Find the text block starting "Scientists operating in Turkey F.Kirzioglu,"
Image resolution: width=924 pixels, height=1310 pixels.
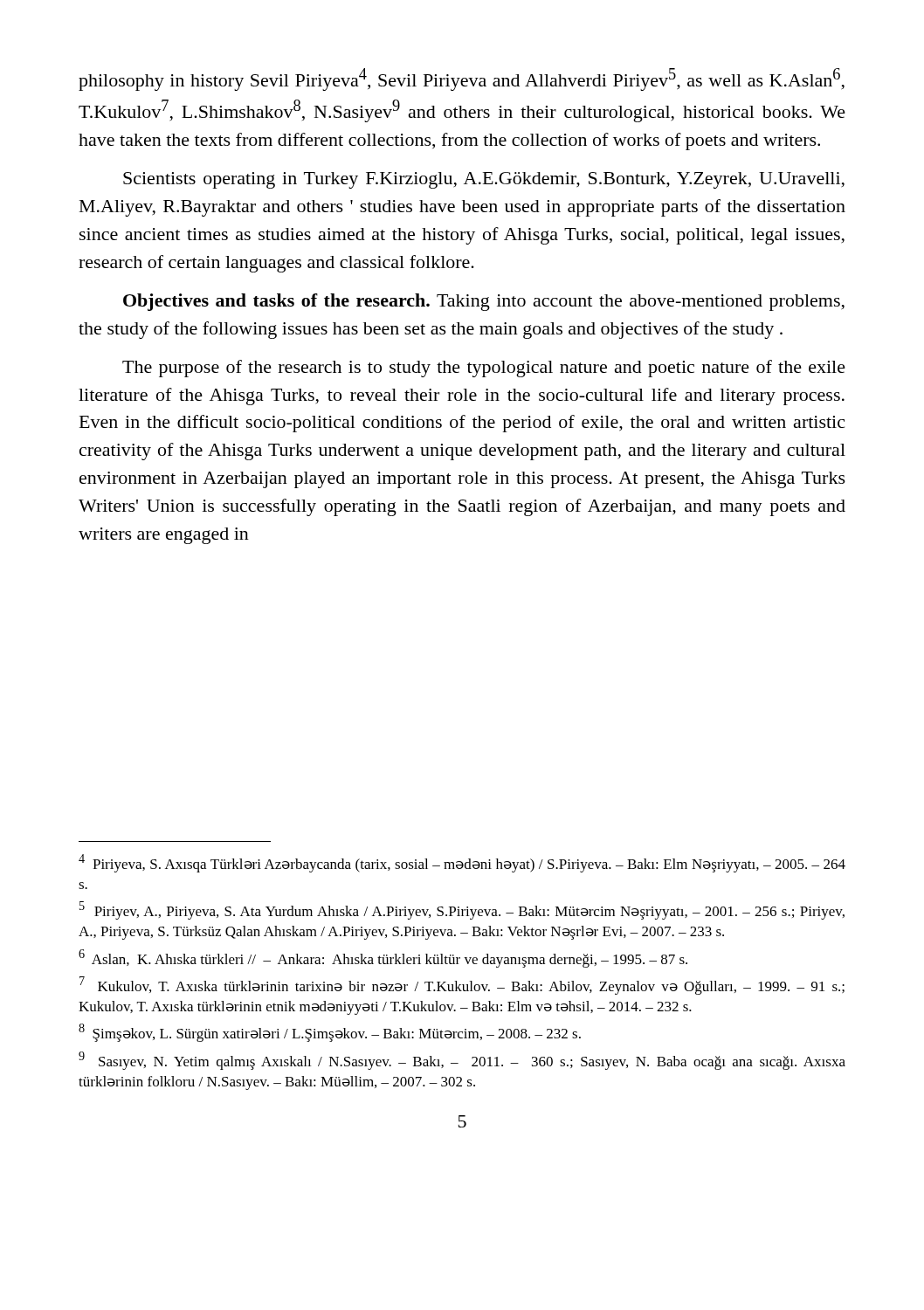(462, 220)
